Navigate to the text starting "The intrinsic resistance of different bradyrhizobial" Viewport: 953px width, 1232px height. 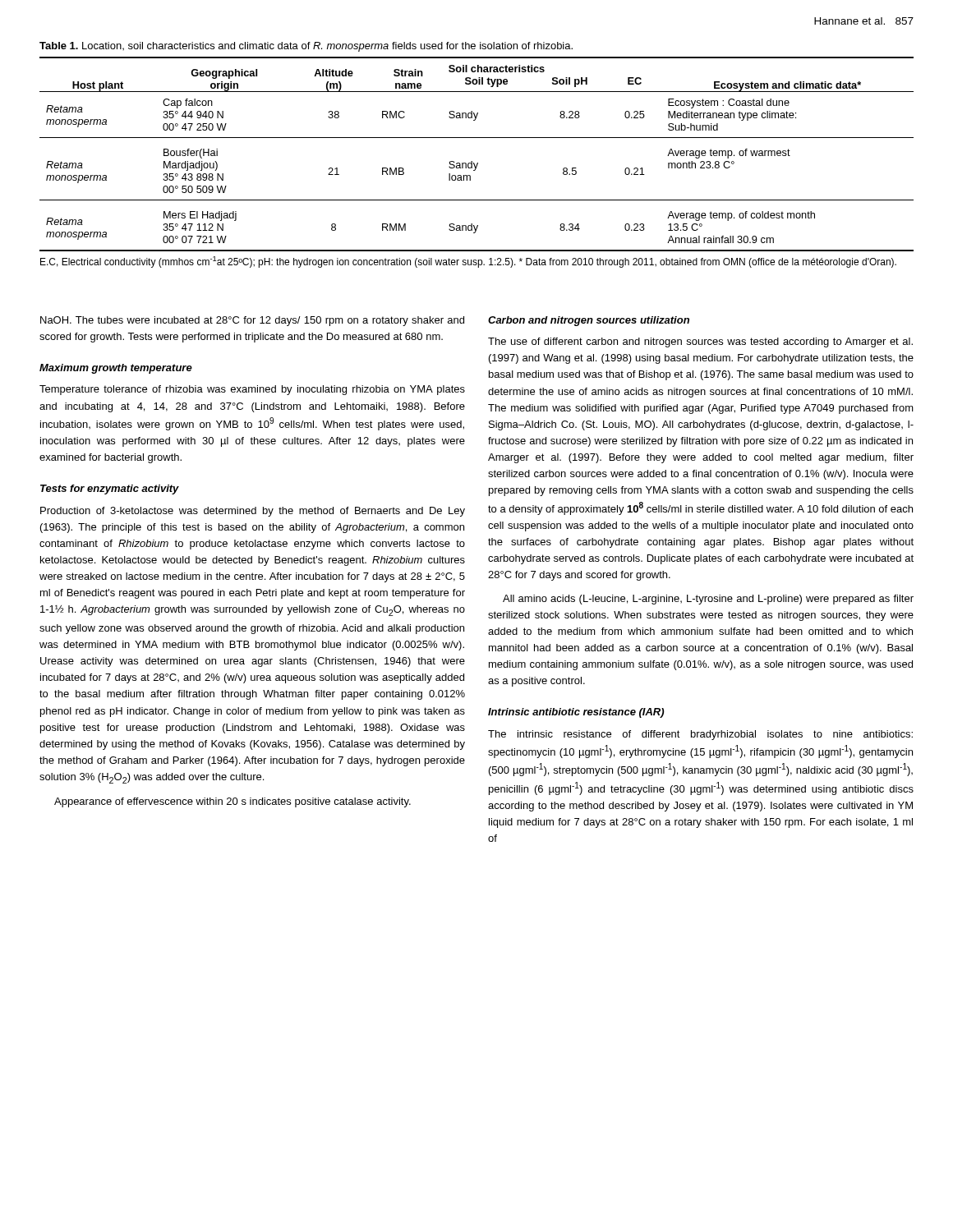pos(701,786)
